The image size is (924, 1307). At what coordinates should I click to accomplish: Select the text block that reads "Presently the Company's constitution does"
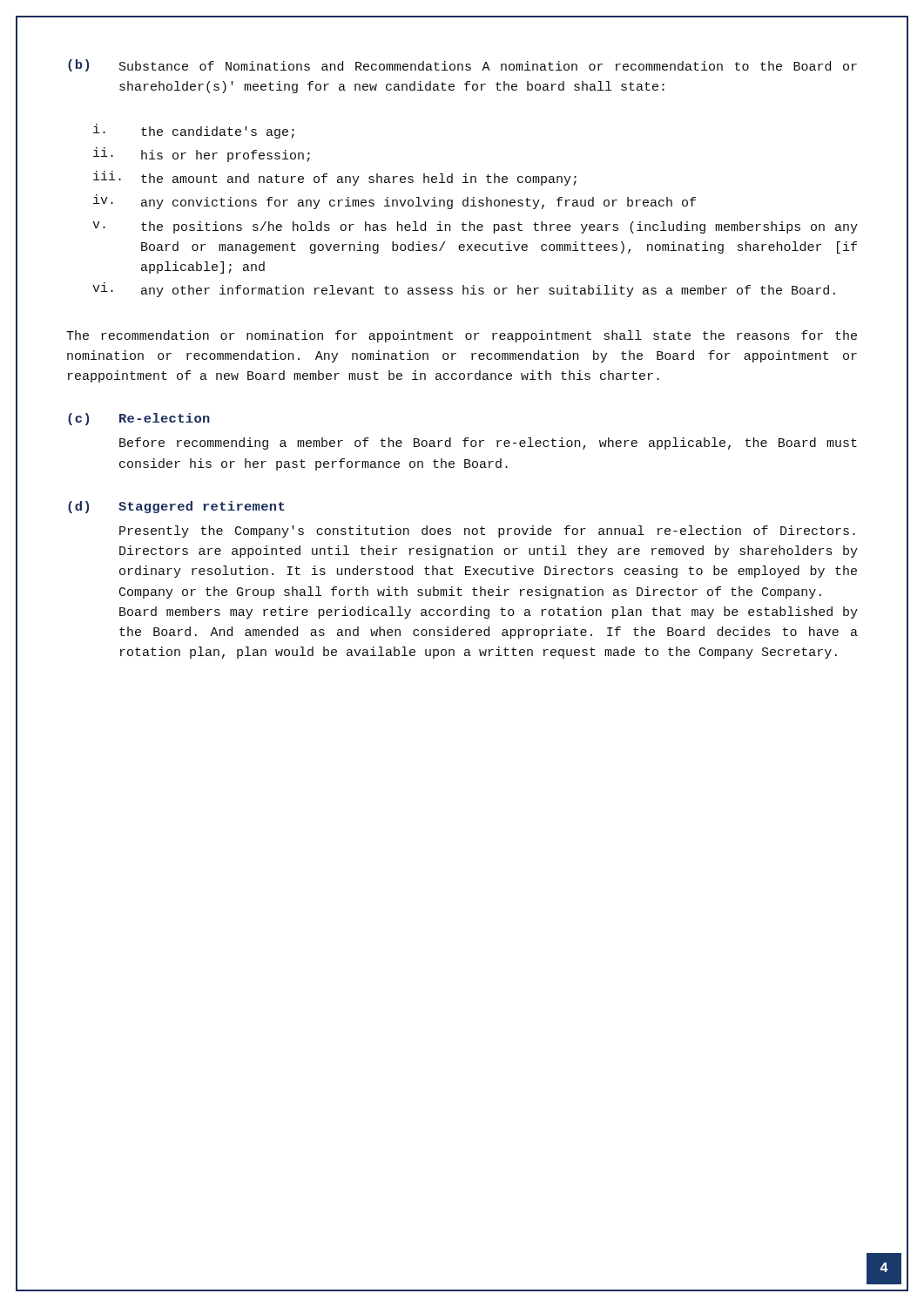pos(488,593)
